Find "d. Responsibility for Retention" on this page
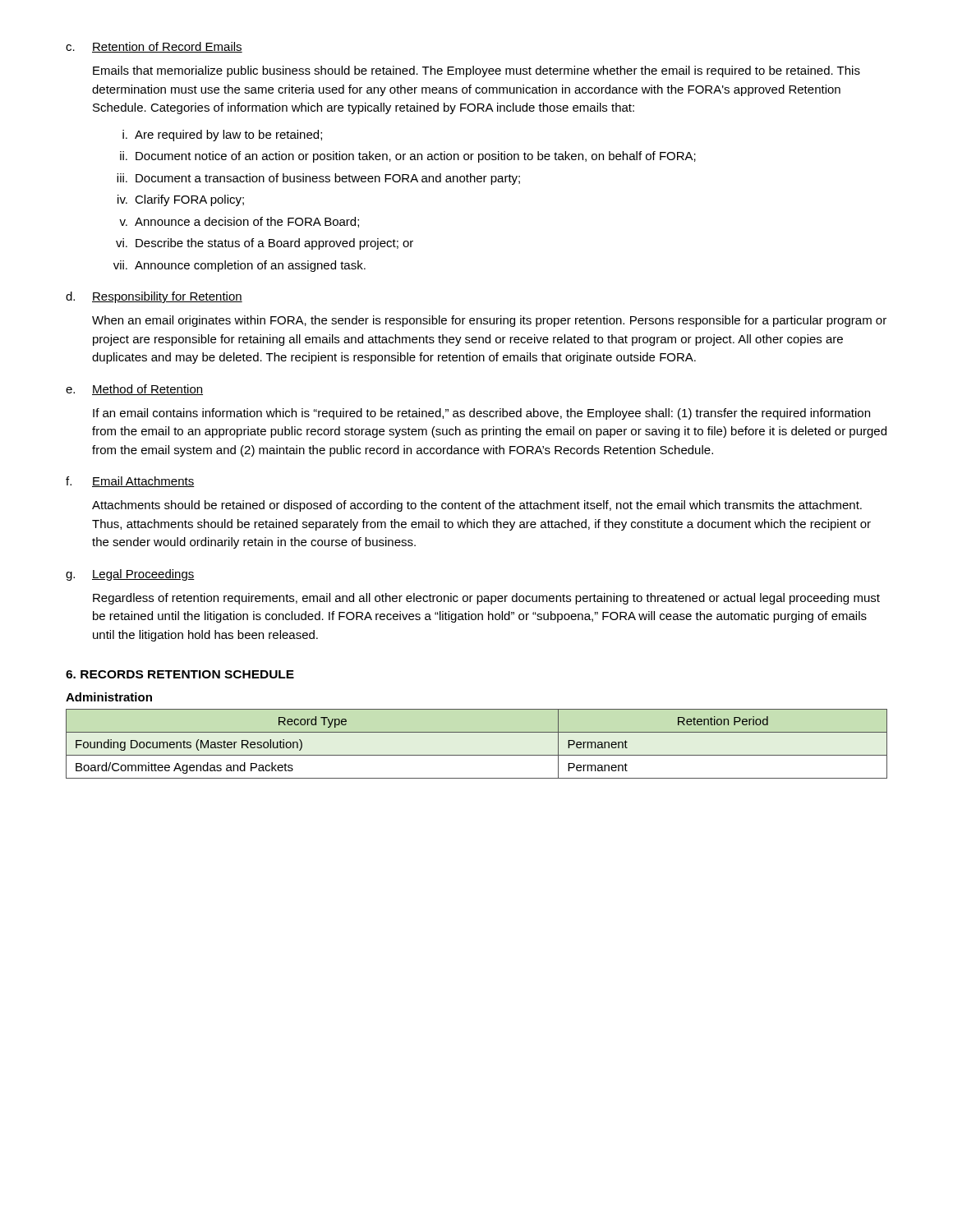This screenshot has height=1232, width=953. click(x=154, y=299)
